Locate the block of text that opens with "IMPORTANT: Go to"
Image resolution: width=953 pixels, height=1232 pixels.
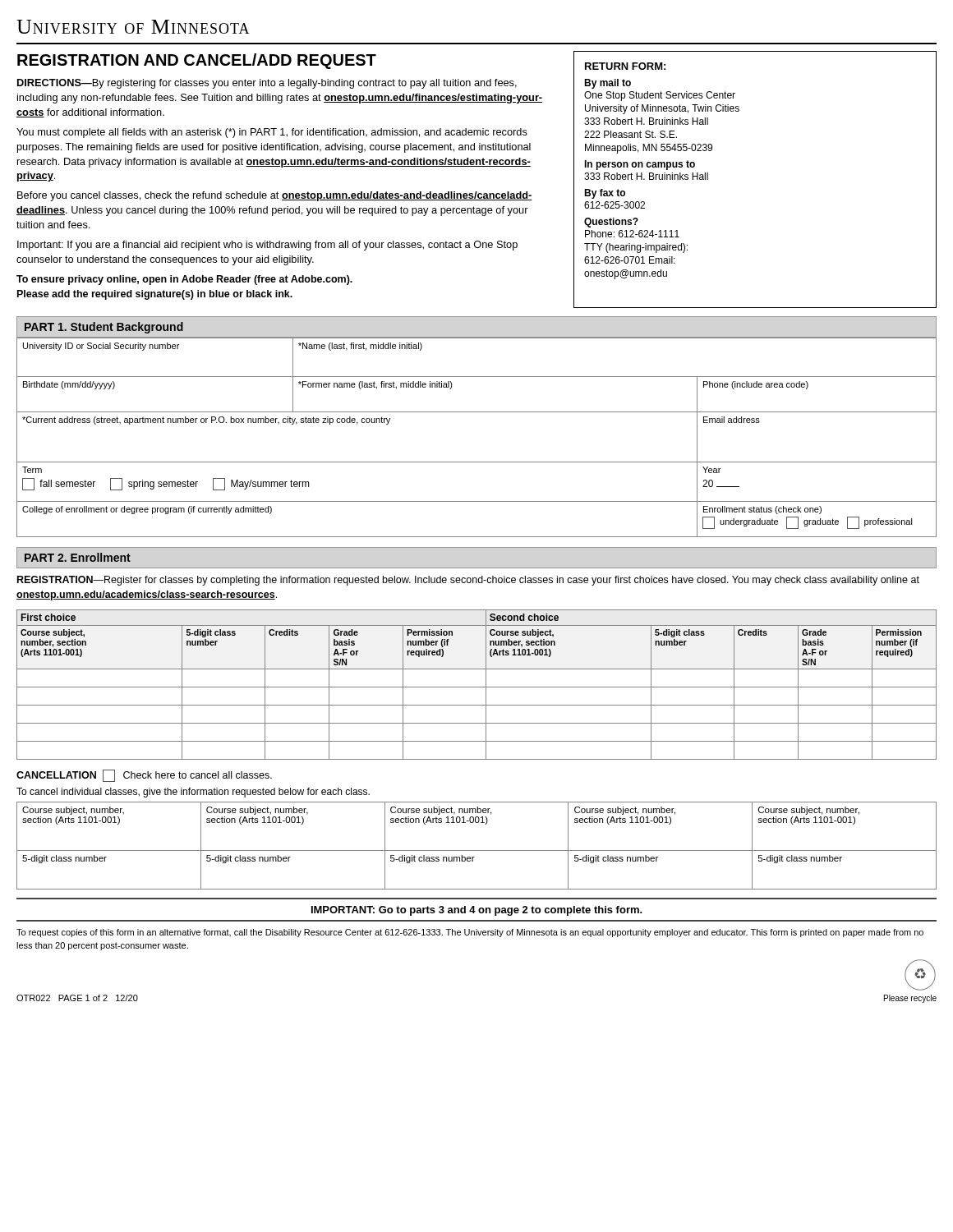pos(476,910)
